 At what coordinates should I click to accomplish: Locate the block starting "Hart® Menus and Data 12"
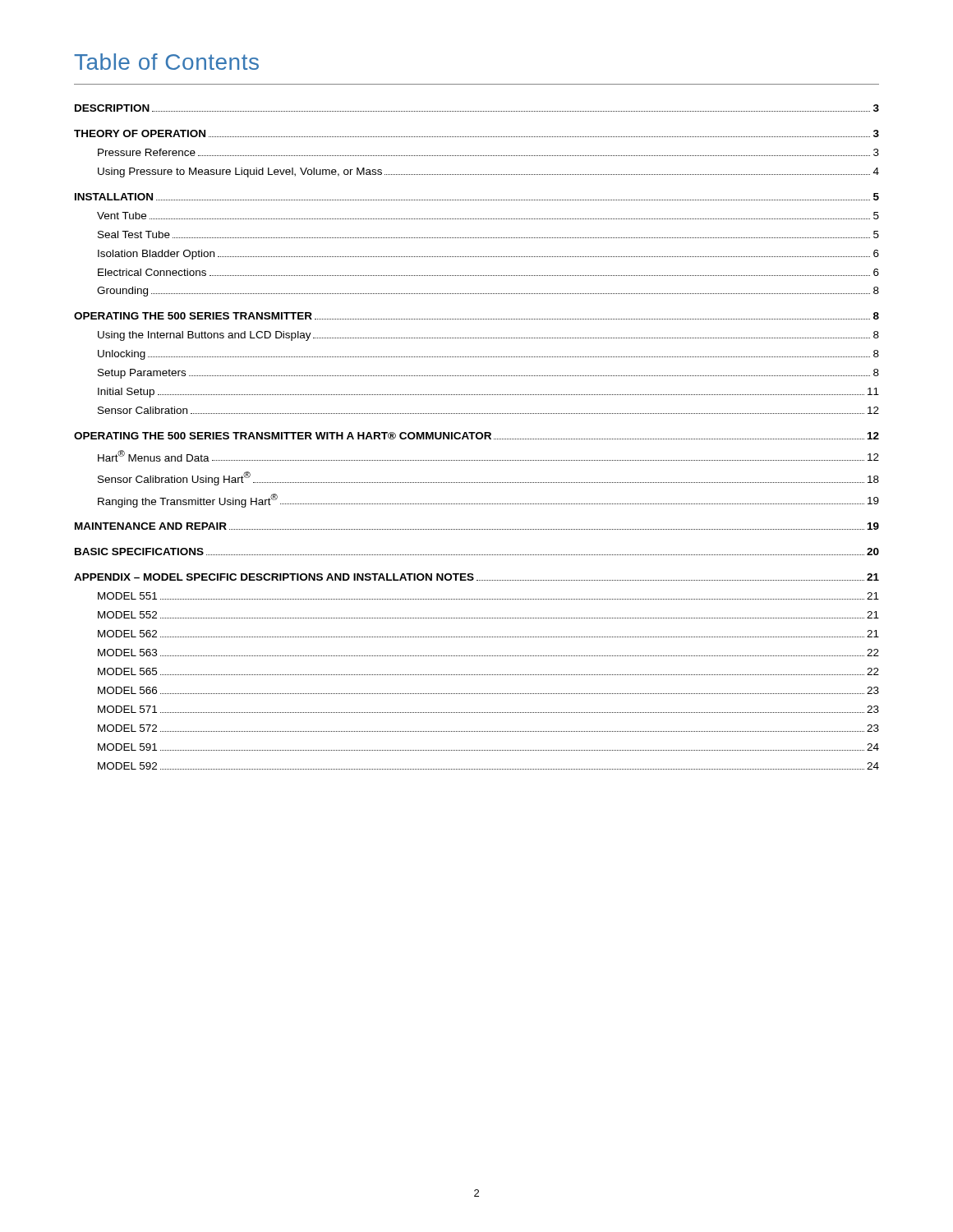click(x=476, y=457)
